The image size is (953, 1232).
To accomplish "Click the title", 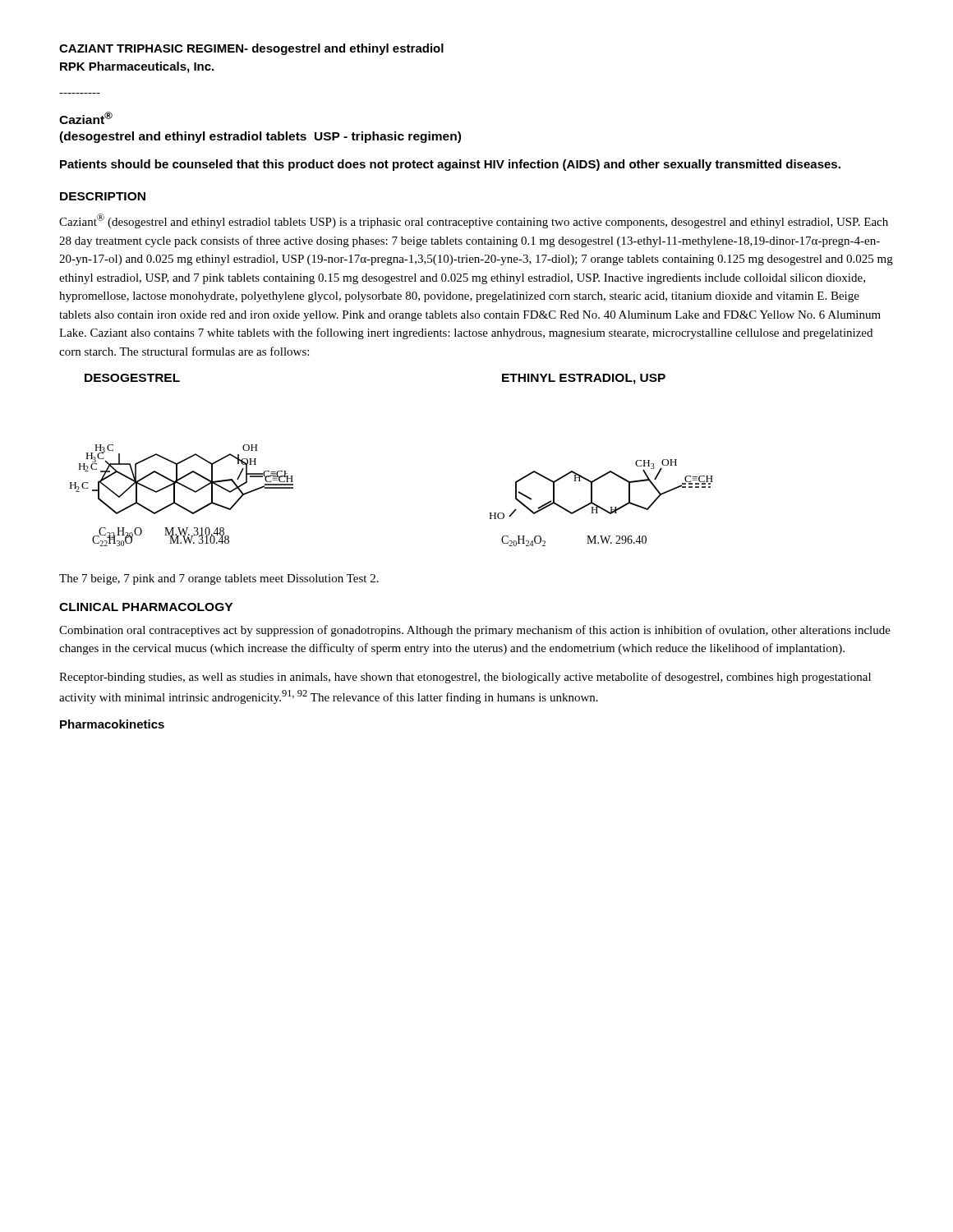I will [x=476, y=126].
